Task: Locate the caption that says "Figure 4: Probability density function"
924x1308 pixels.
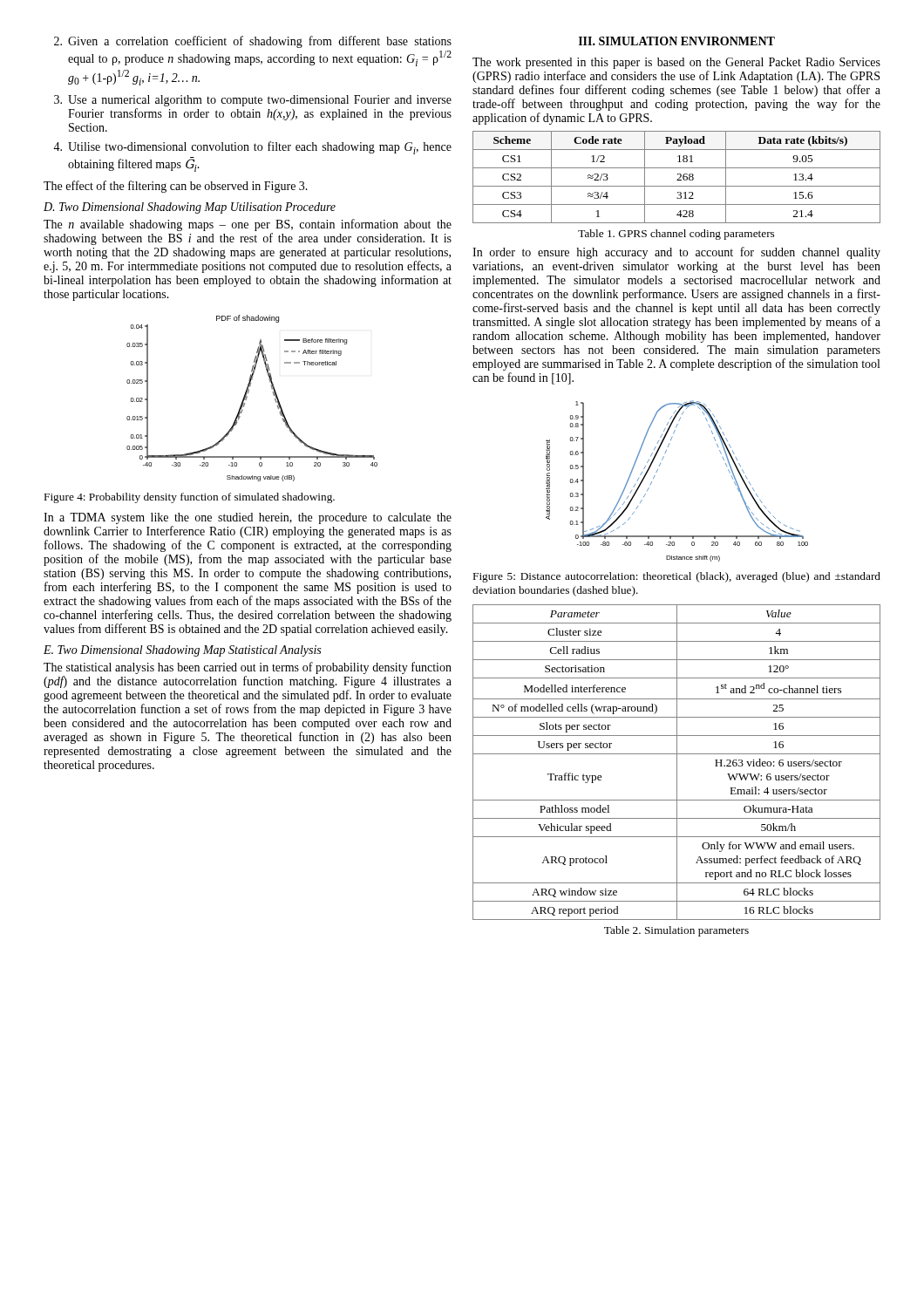Action: (189, 496)
